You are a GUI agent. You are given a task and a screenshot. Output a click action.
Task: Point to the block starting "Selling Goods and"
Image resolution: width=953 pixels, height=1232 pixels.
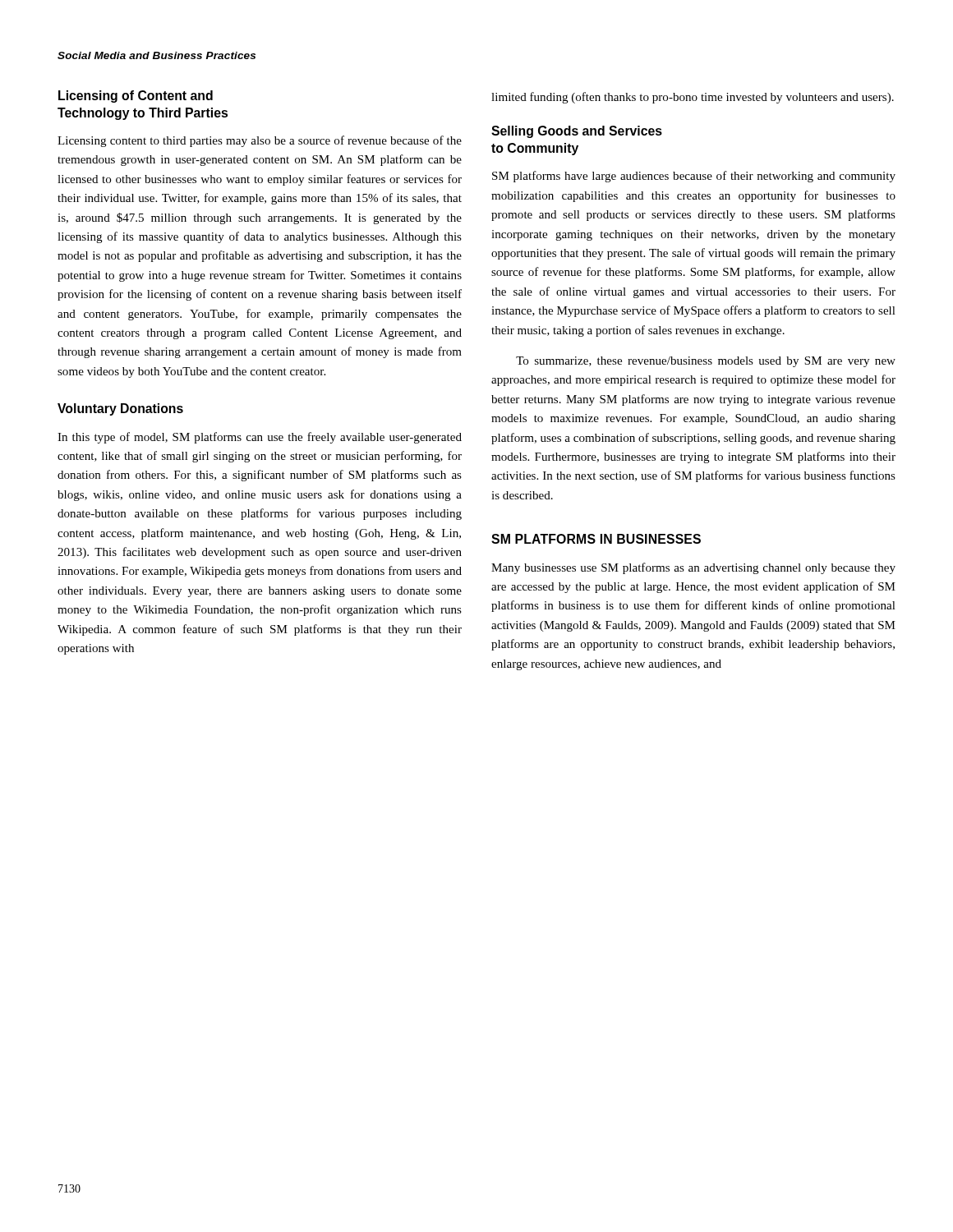click(577, 140)
